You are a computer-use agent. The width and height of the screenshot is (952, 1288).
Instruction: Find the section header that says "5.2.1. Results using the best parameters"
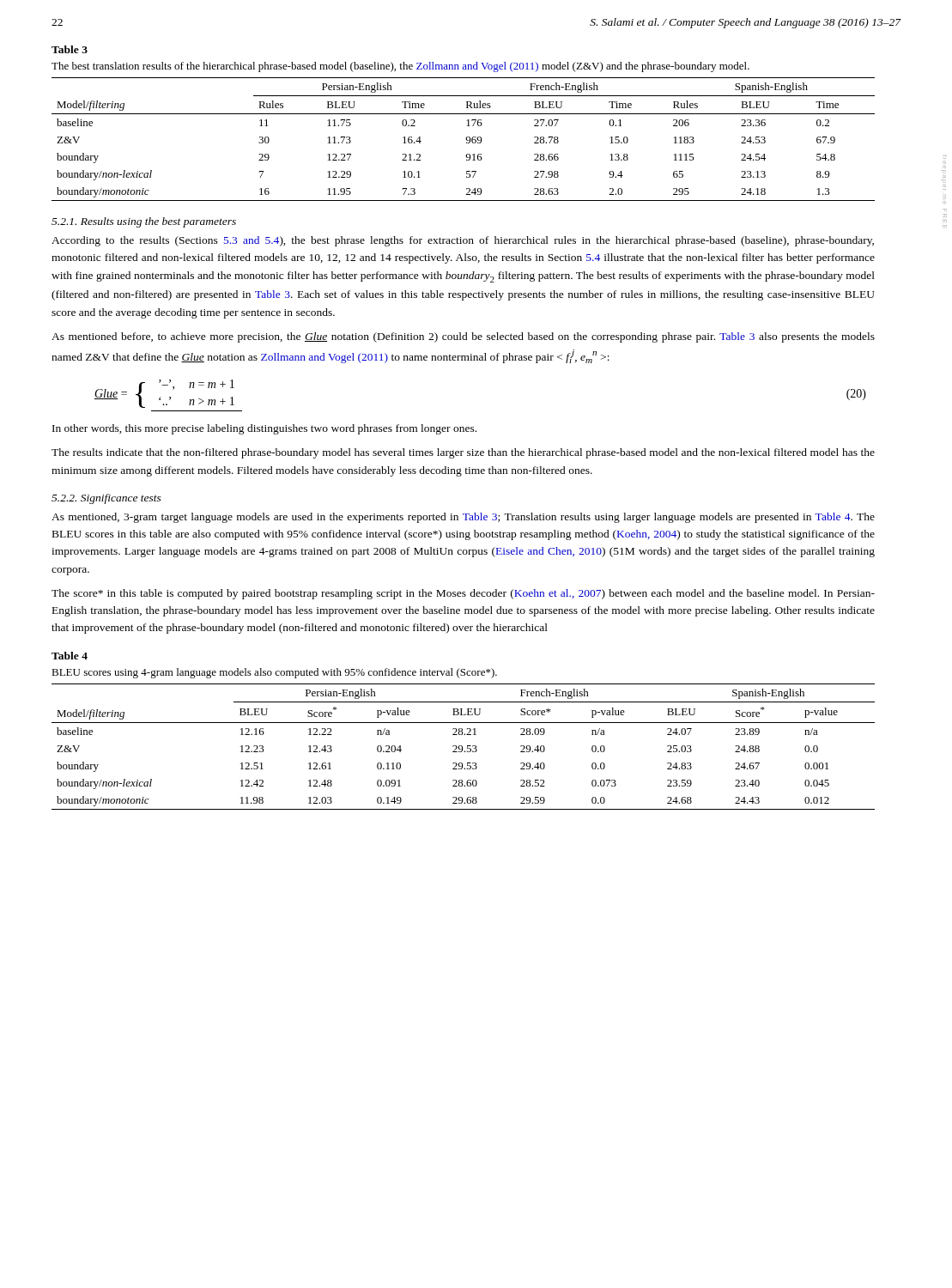pos(144,221)
